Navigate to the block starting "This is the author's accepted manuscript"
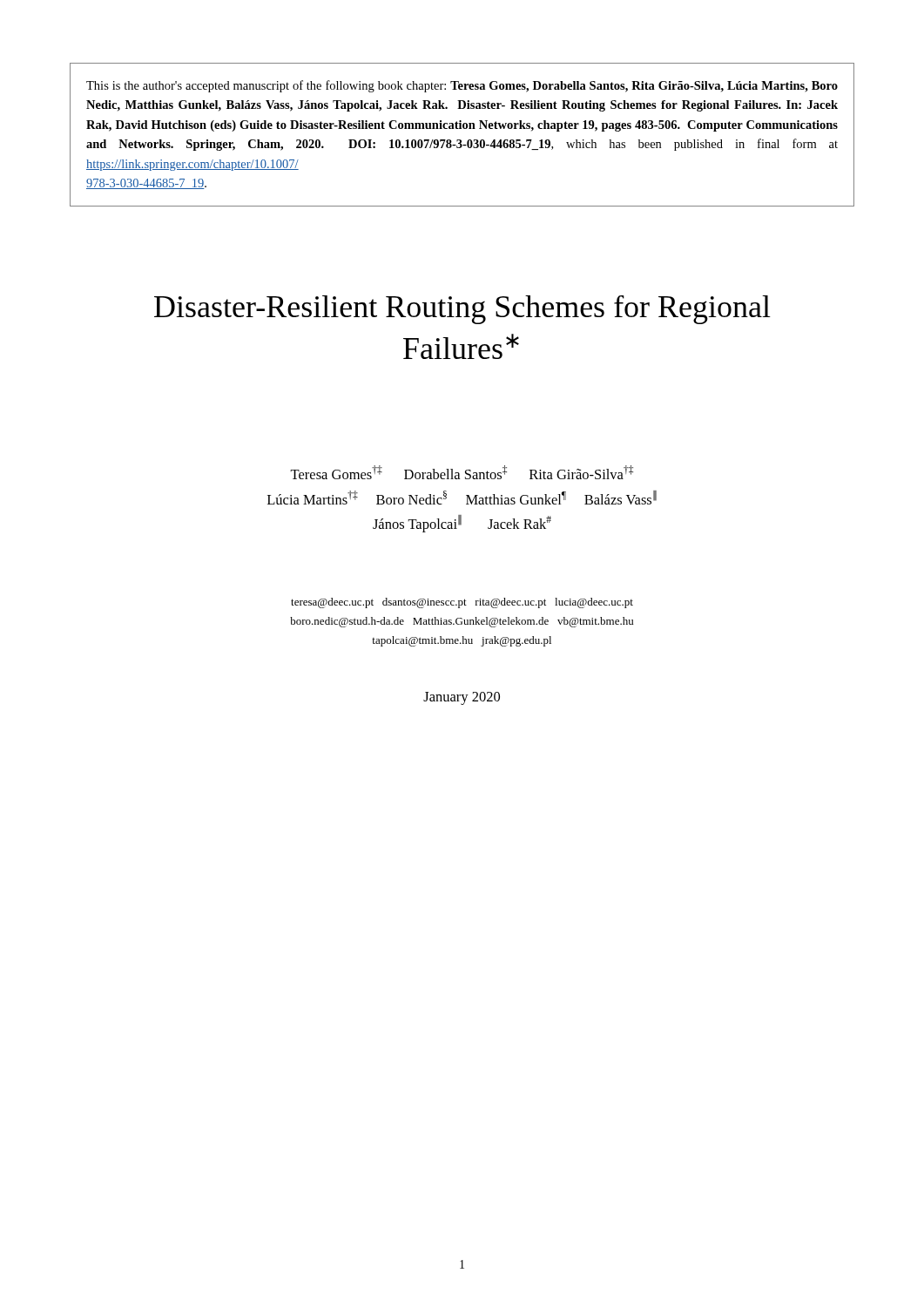Screen dimensions: 1307x924 [462, 134]
